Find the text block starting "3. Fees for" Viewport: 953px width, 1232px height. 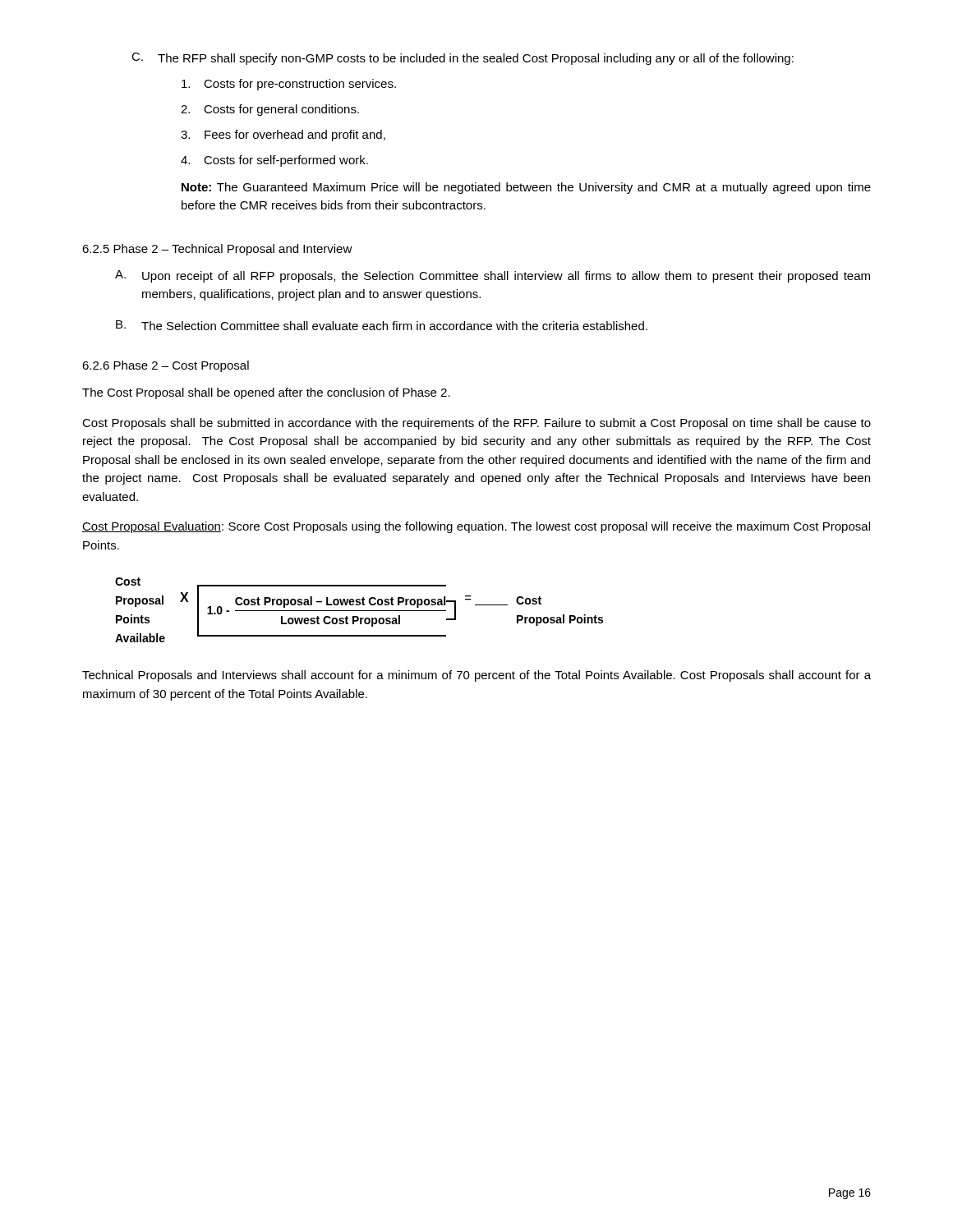point(283,134)
